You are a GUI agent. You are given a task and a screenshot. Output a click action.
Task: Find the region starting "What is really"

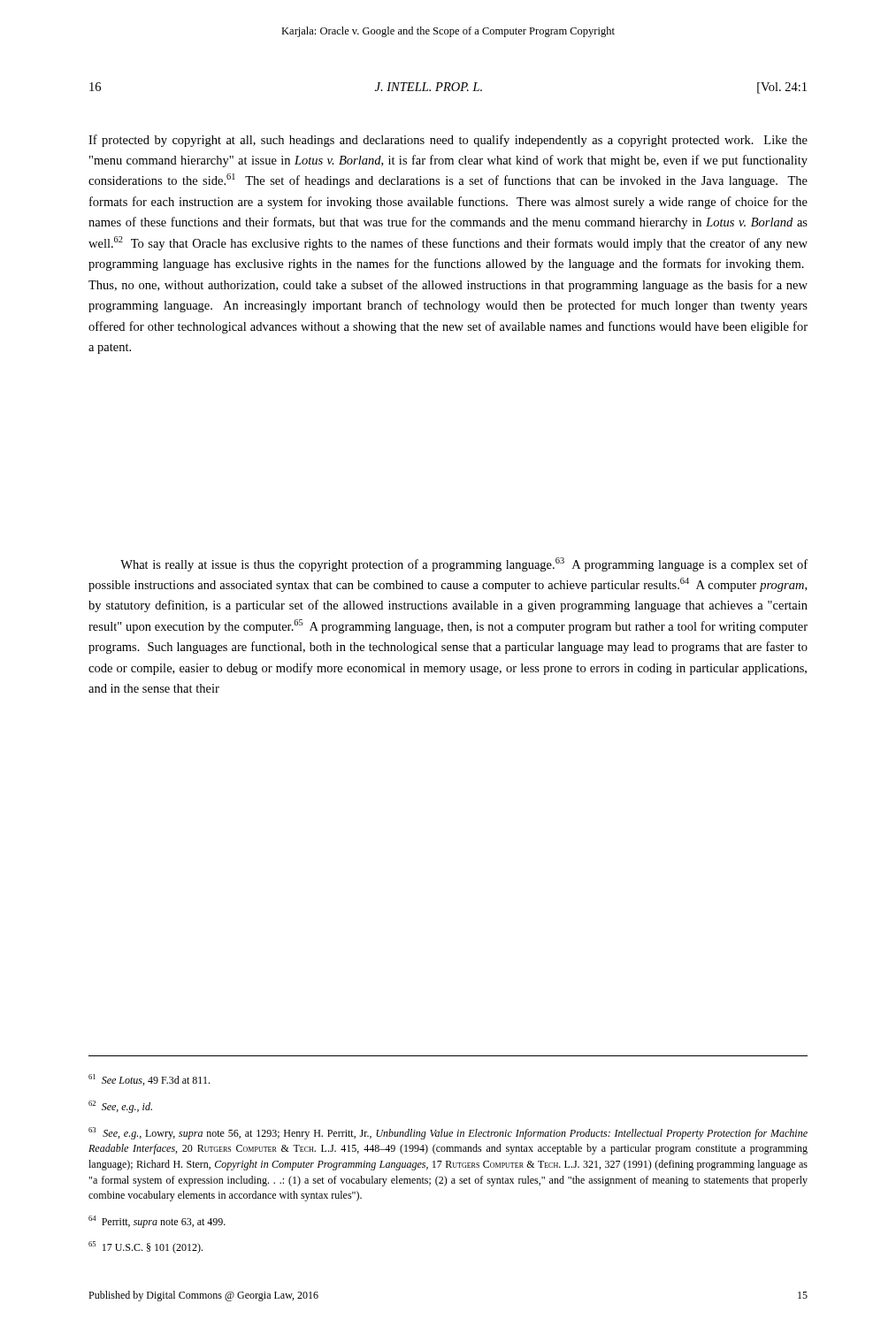point(448,627)
